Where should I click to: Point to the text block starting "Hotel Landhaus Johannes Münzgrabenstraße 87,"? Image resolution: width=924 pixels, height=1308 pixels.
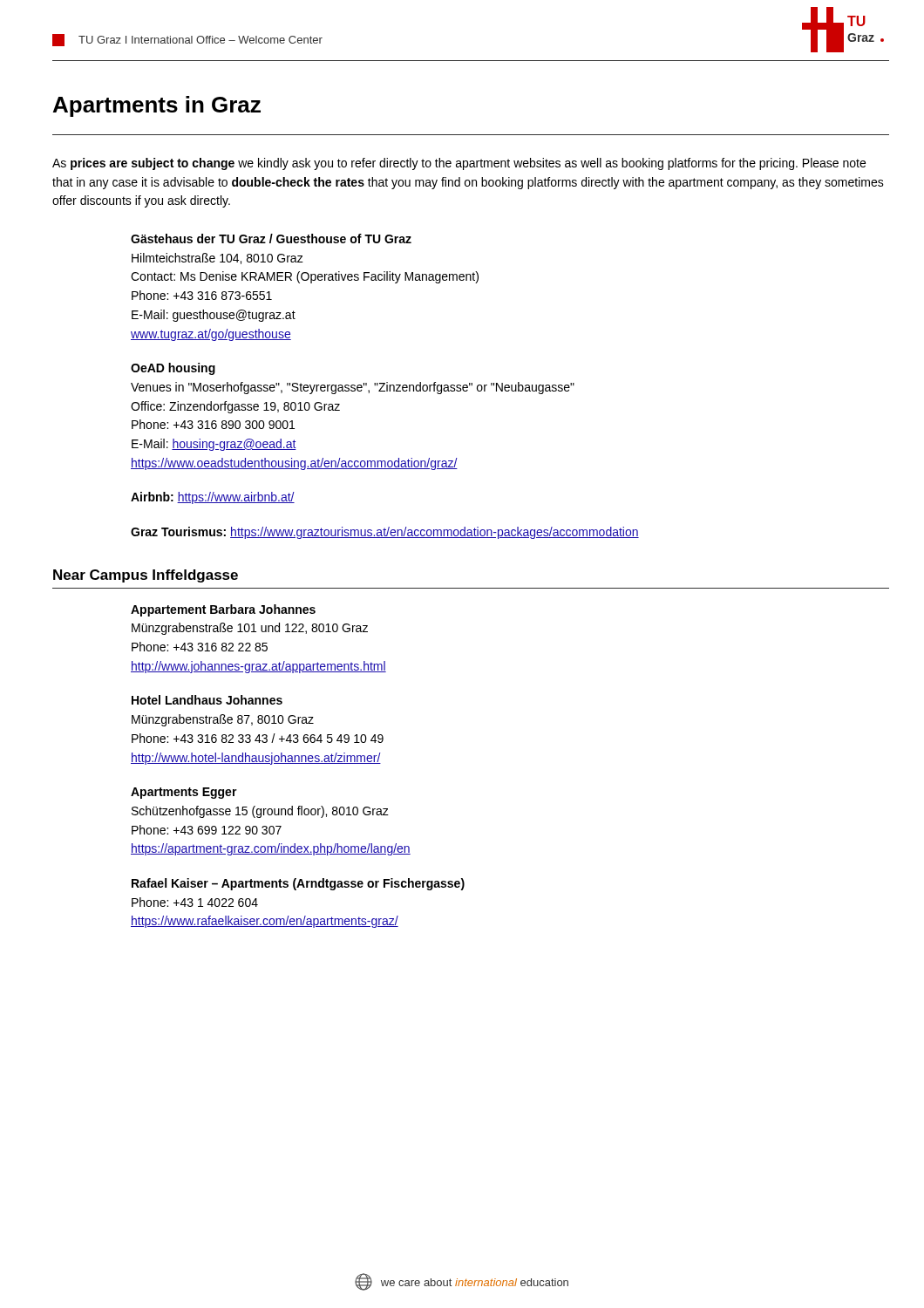pyautogui.click(x=207, y=700)
